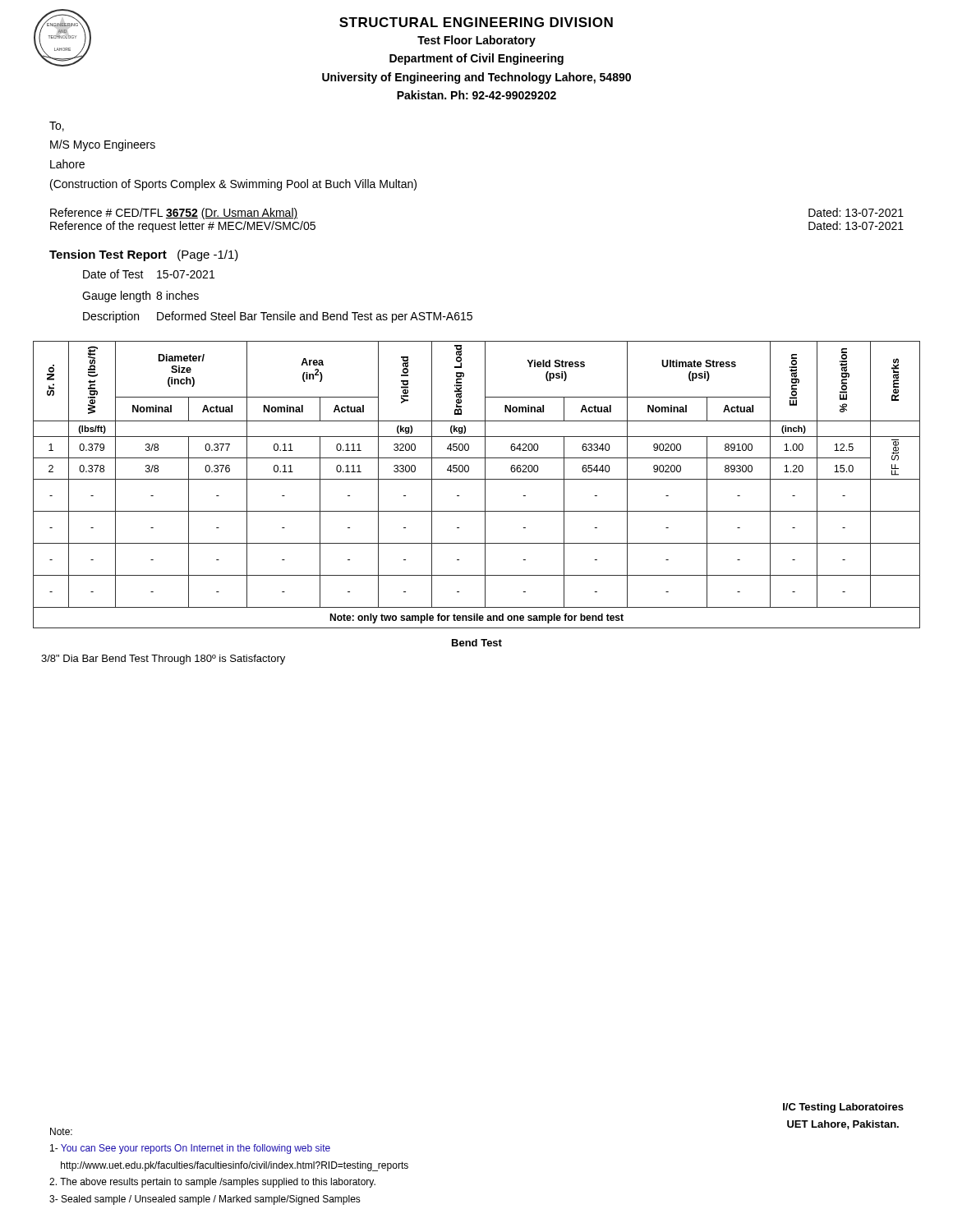Click on the block starting "STRUCTURAL ENGINEERING DIVISION Test Floor Laboratory Department of"
953x1232 pixels.
(476, 60)
